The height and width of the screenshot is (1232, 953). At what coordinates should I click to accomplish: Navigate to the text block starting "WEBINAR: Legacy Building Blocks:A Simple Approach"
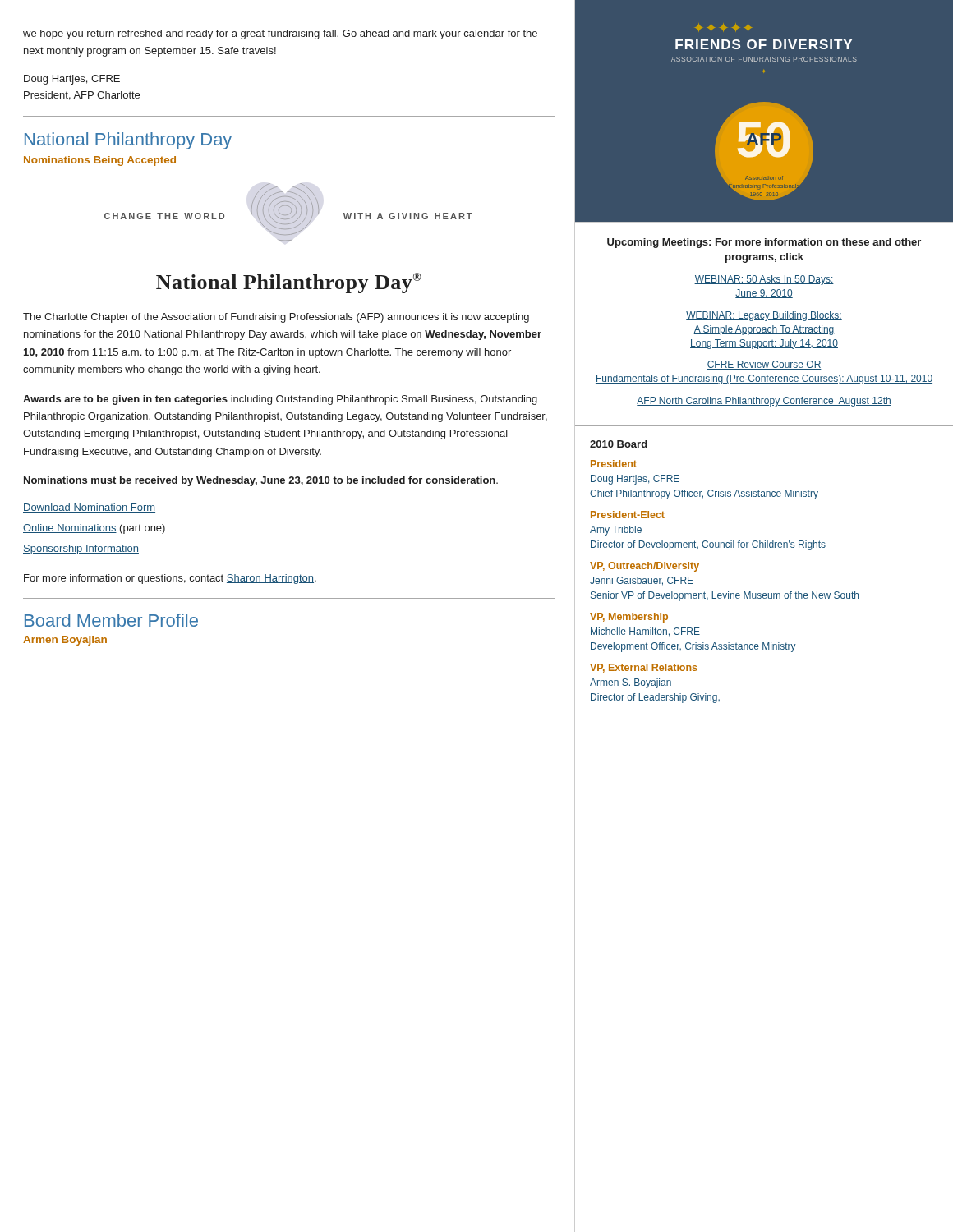click(x=764, y=329)
